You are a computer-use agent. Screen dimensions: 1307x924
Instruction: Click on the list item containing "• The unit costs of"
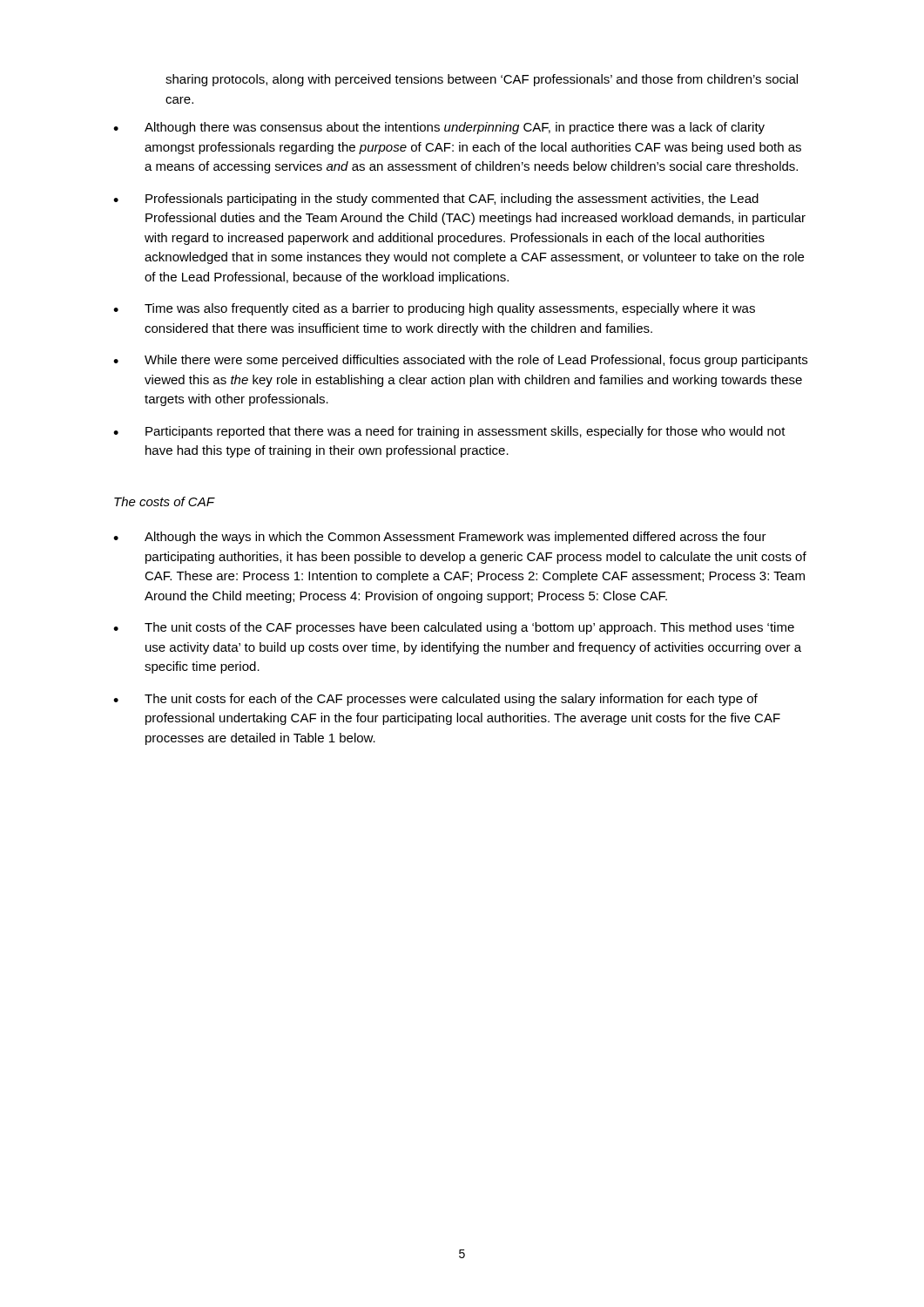pyautogui.click(x=462, y=647)
